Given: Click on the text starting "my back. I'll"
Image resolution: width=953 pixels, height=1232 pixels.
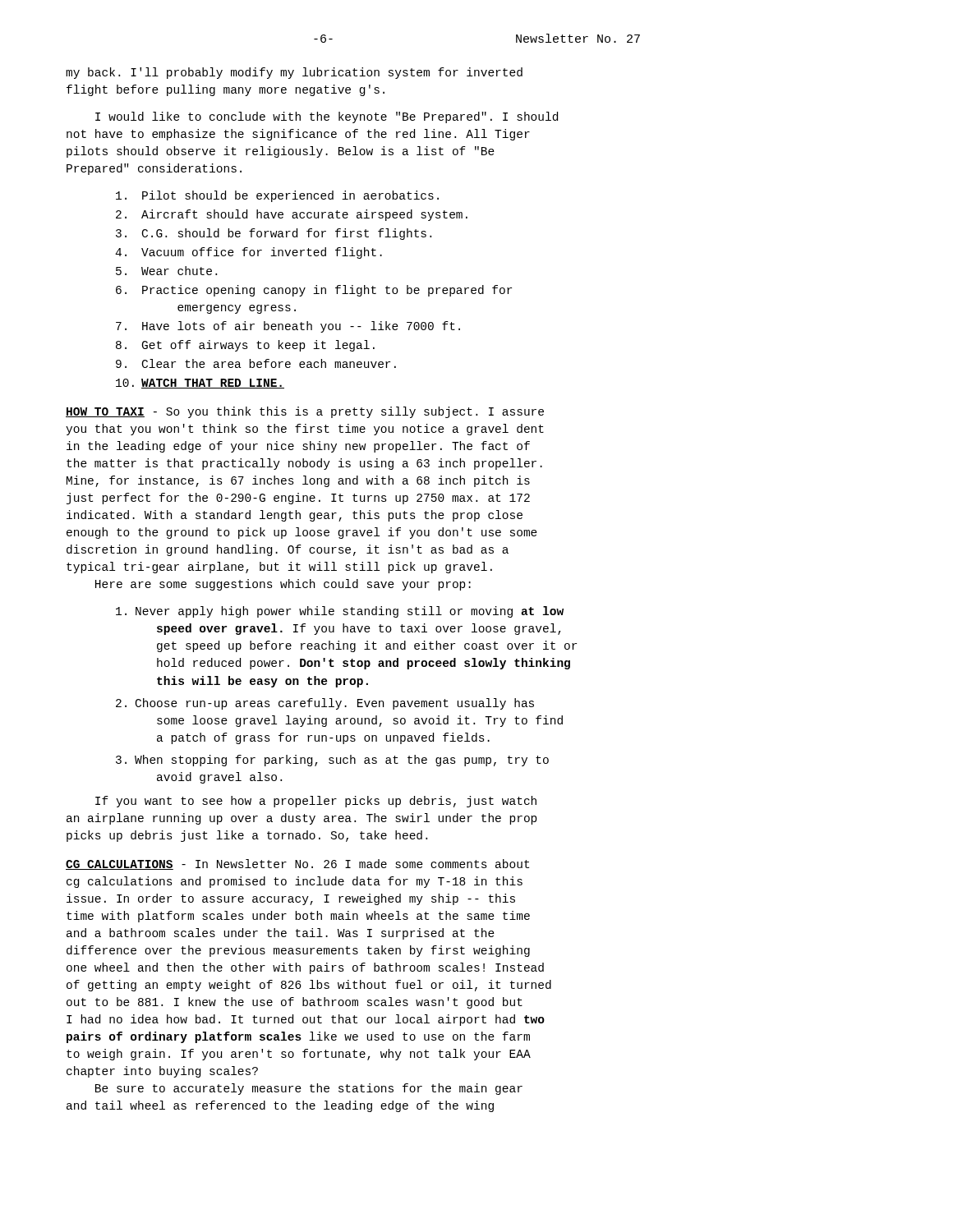Looking at the screenshot, I should click(x=294, y=82).
